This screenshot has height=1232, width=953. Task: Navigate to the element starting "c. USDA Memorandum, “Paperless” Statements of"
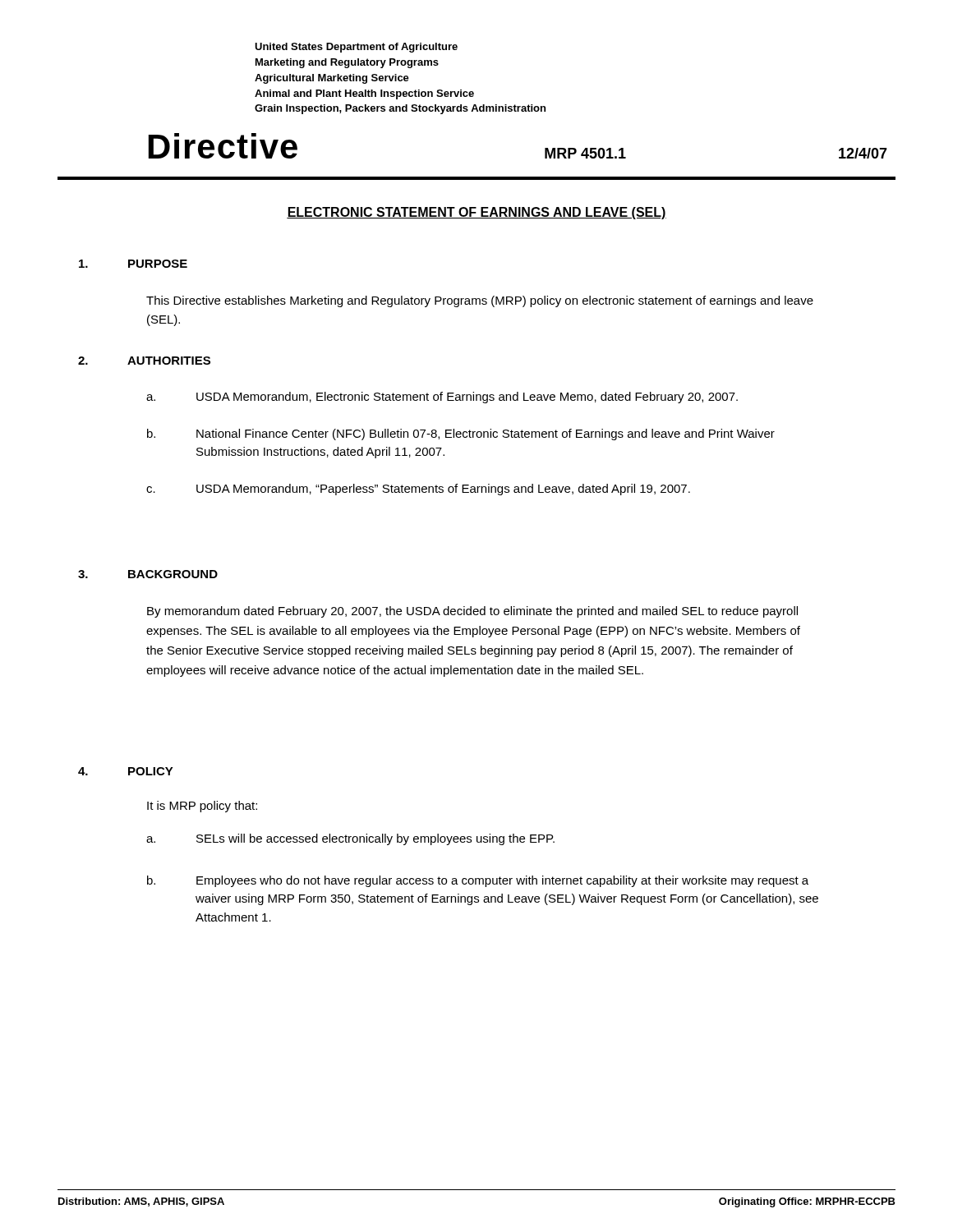491,488
